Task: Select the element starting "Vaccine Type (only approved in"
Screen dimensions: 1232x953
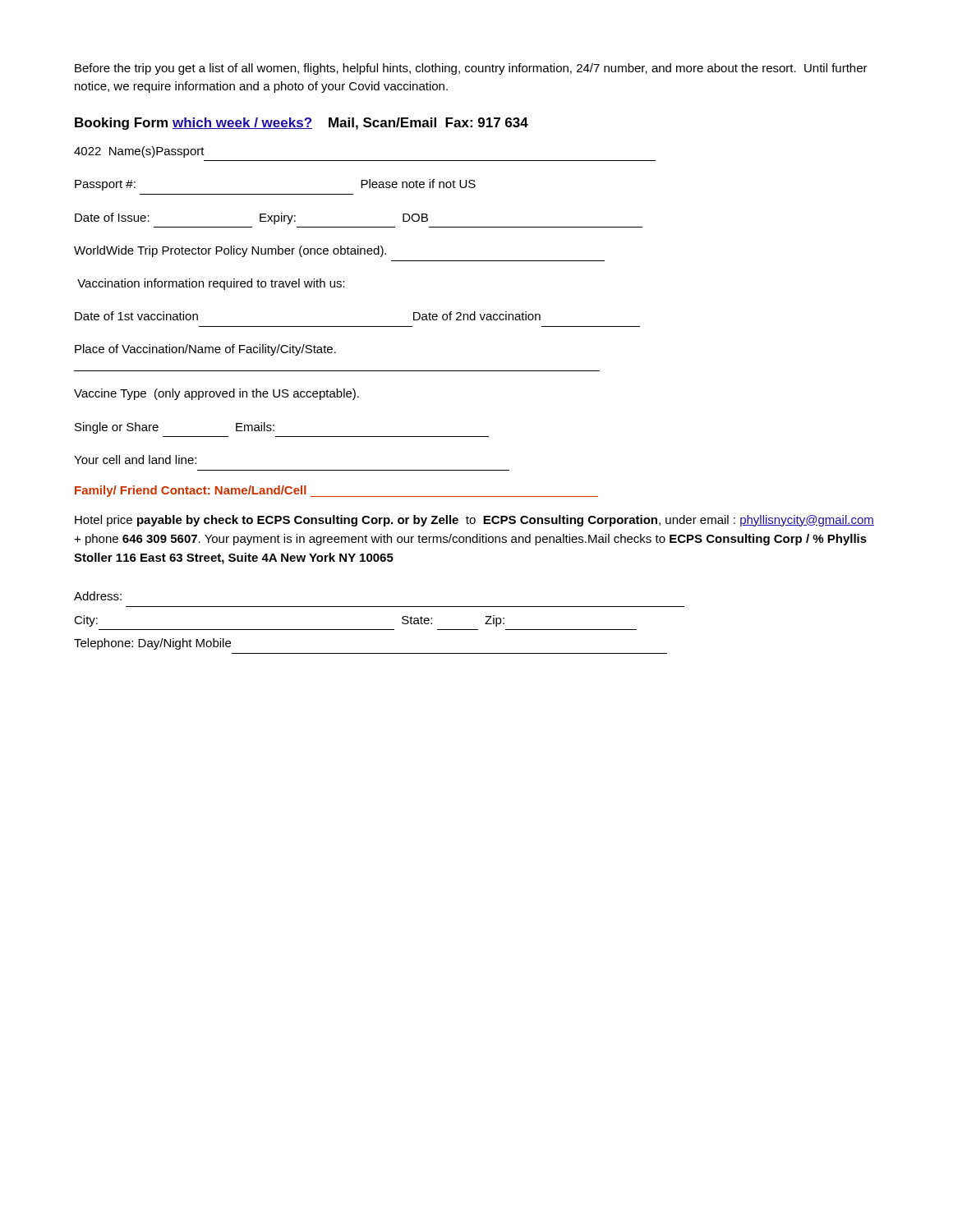Action: click(x=217, y=393)
